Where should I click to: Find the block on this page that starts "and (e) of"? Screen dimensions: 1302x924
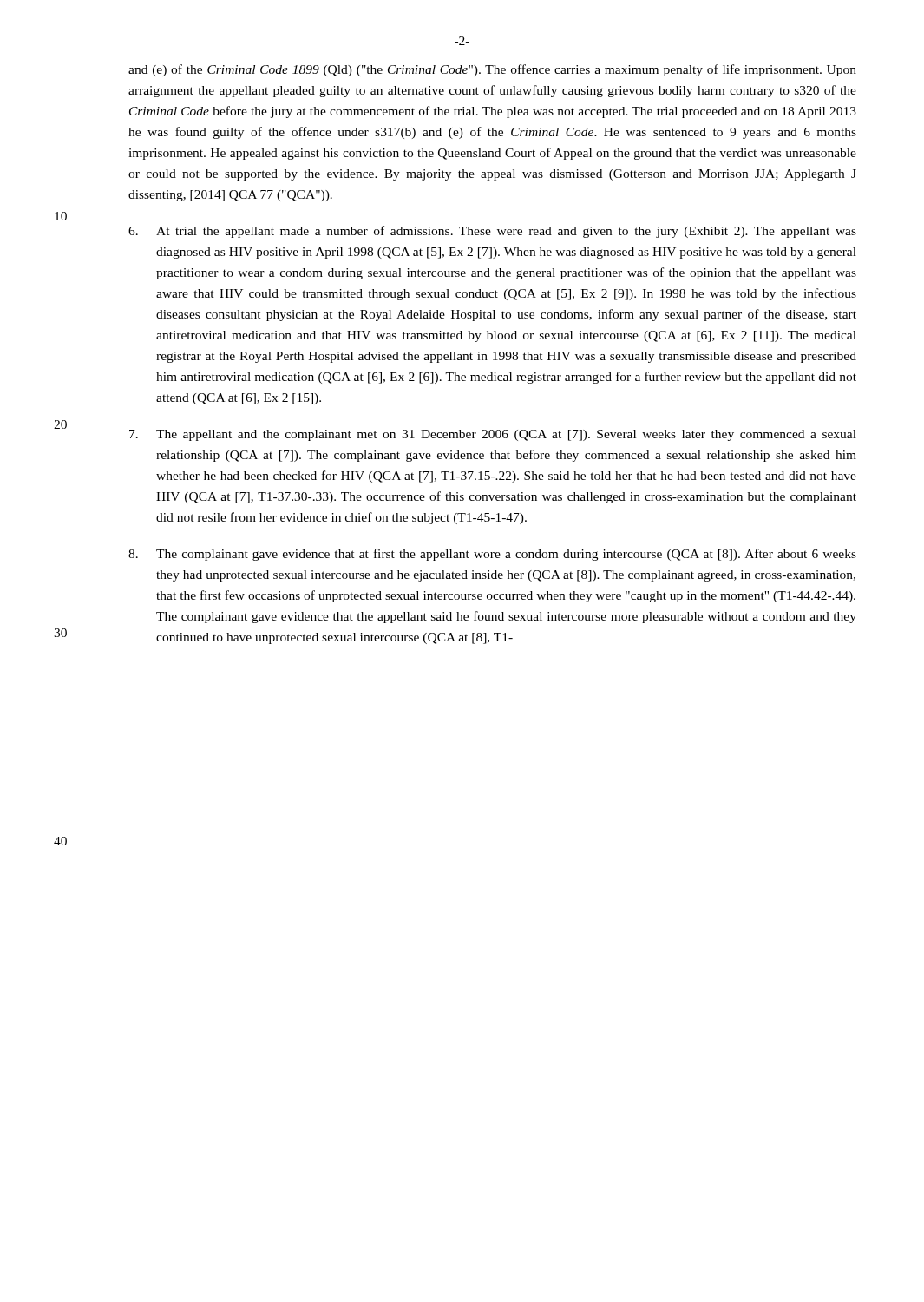click(492, 132)
